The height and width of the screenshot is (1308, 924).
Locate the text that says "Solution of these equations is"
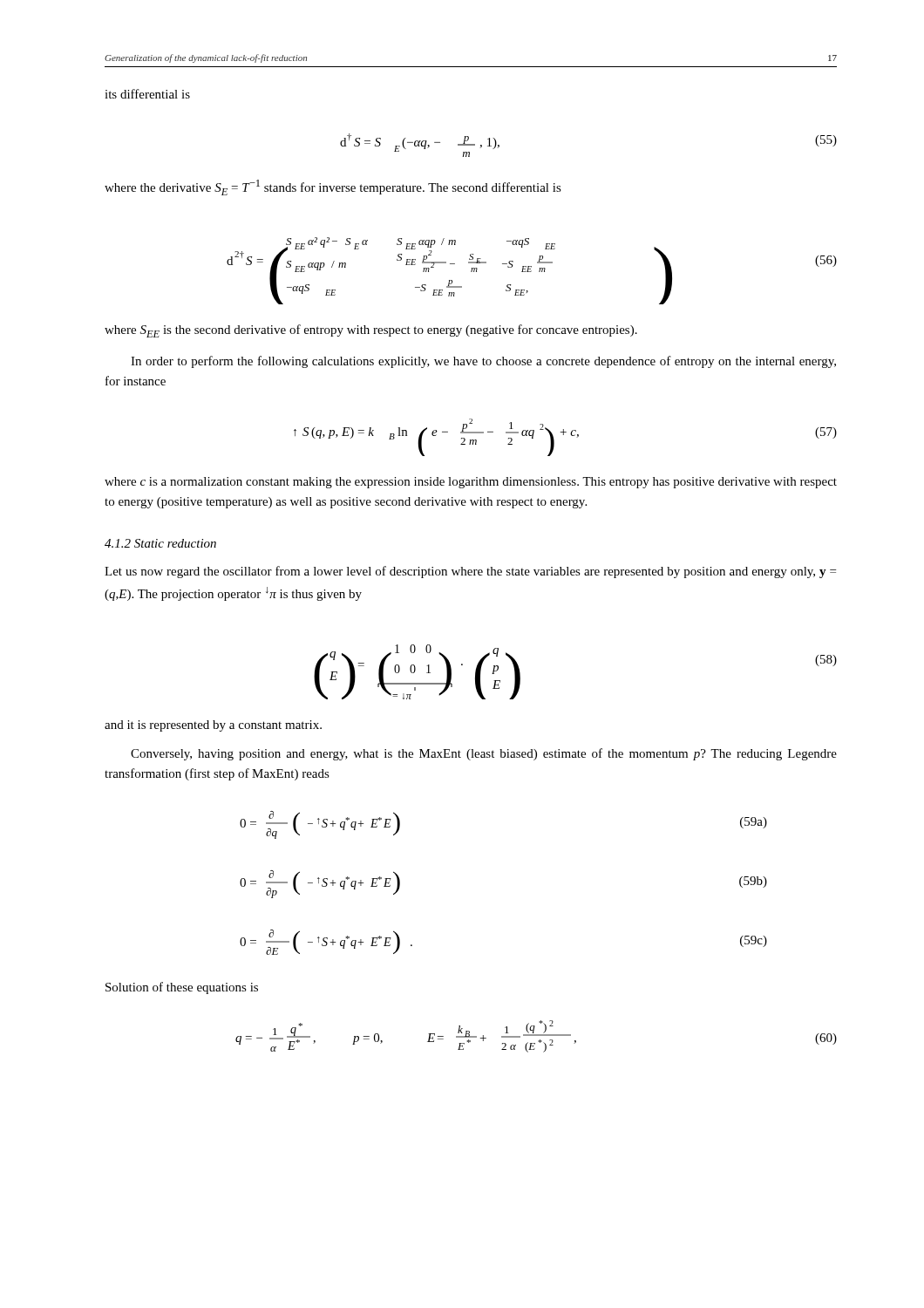tap(182, 987)
